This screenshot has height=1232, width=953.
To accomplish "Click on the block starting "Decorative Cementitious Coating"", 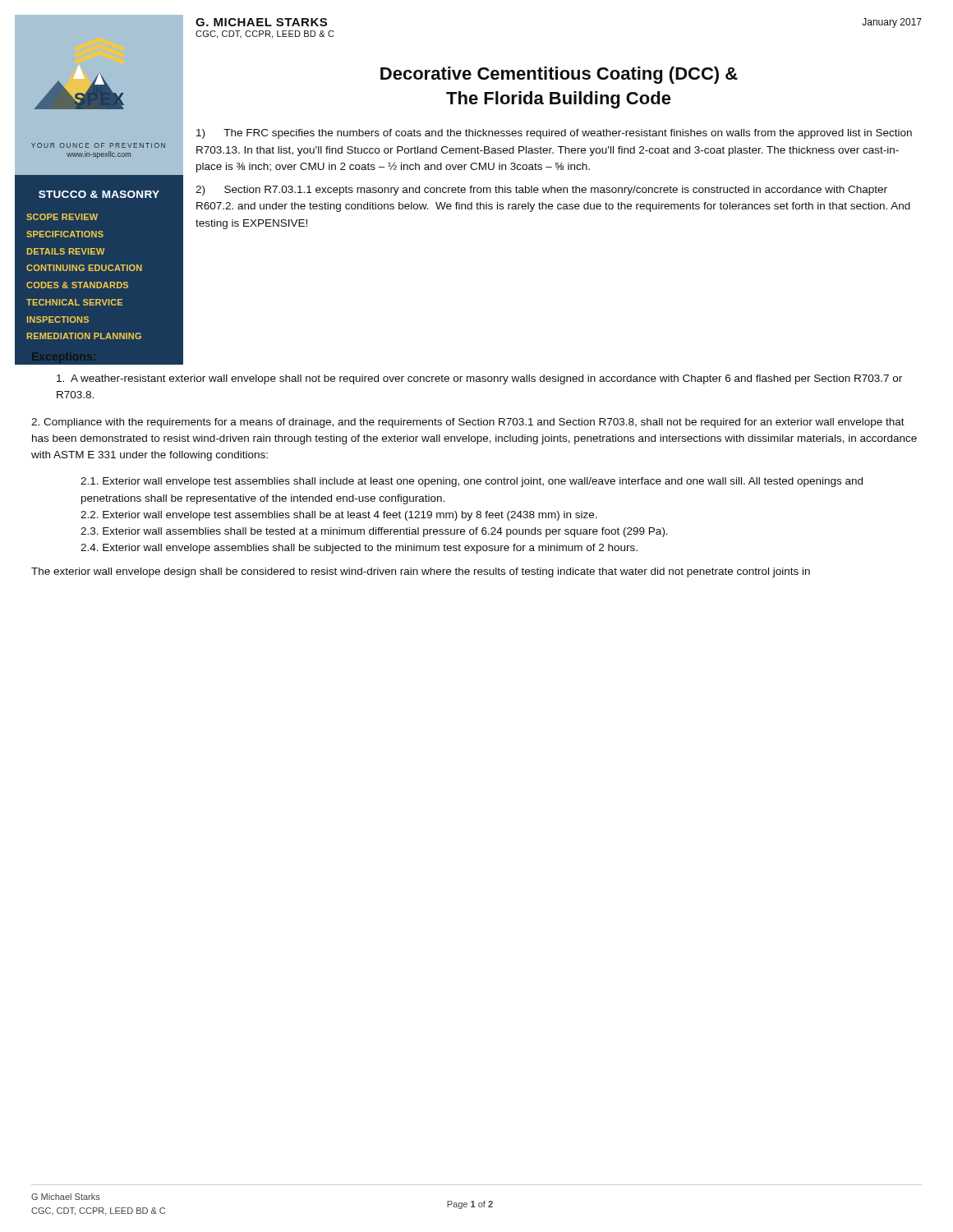I will (559, 86).
